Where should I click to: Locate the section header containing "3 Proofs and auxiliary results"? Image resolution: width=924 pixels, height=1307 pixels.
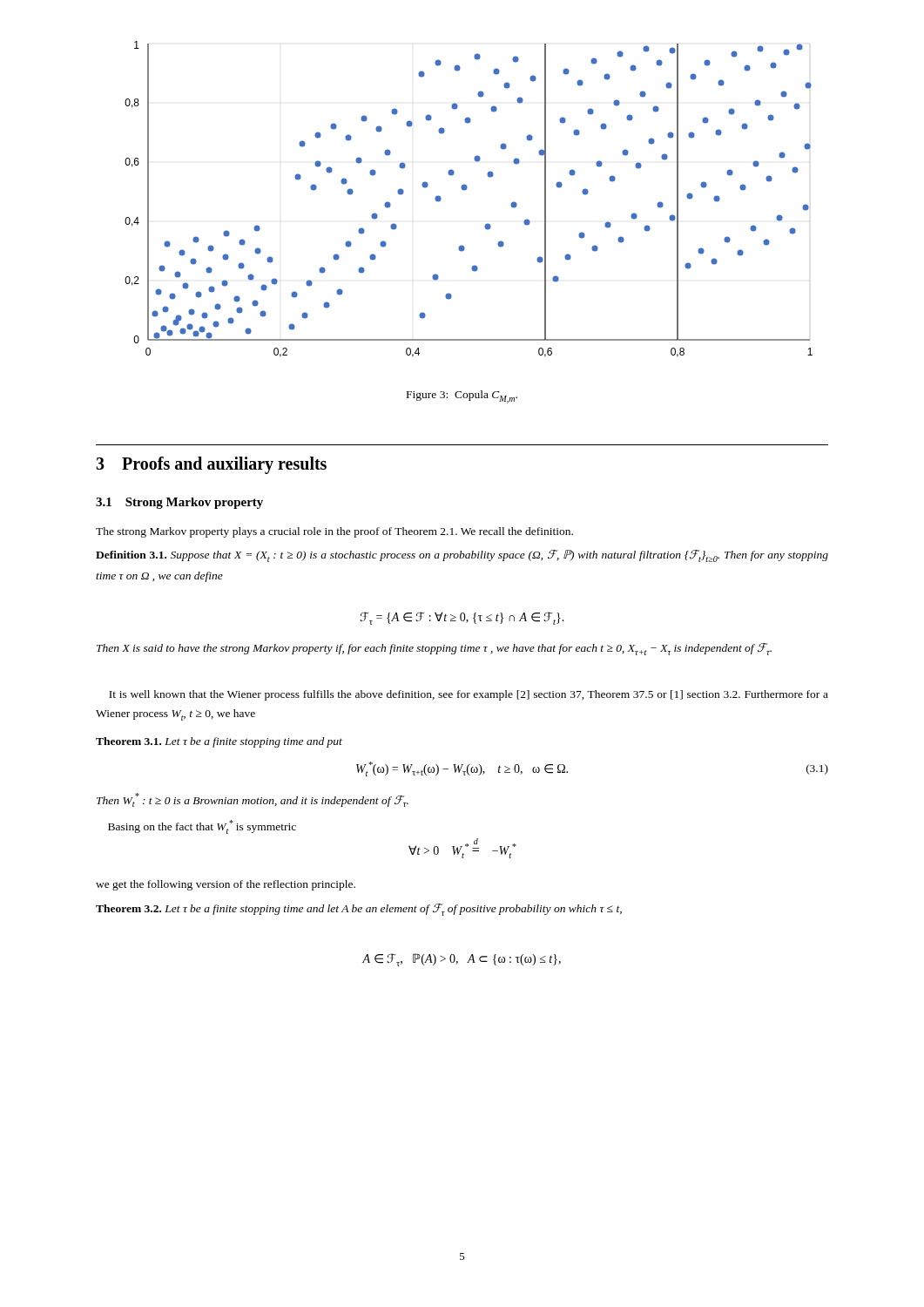click(211, 464)
